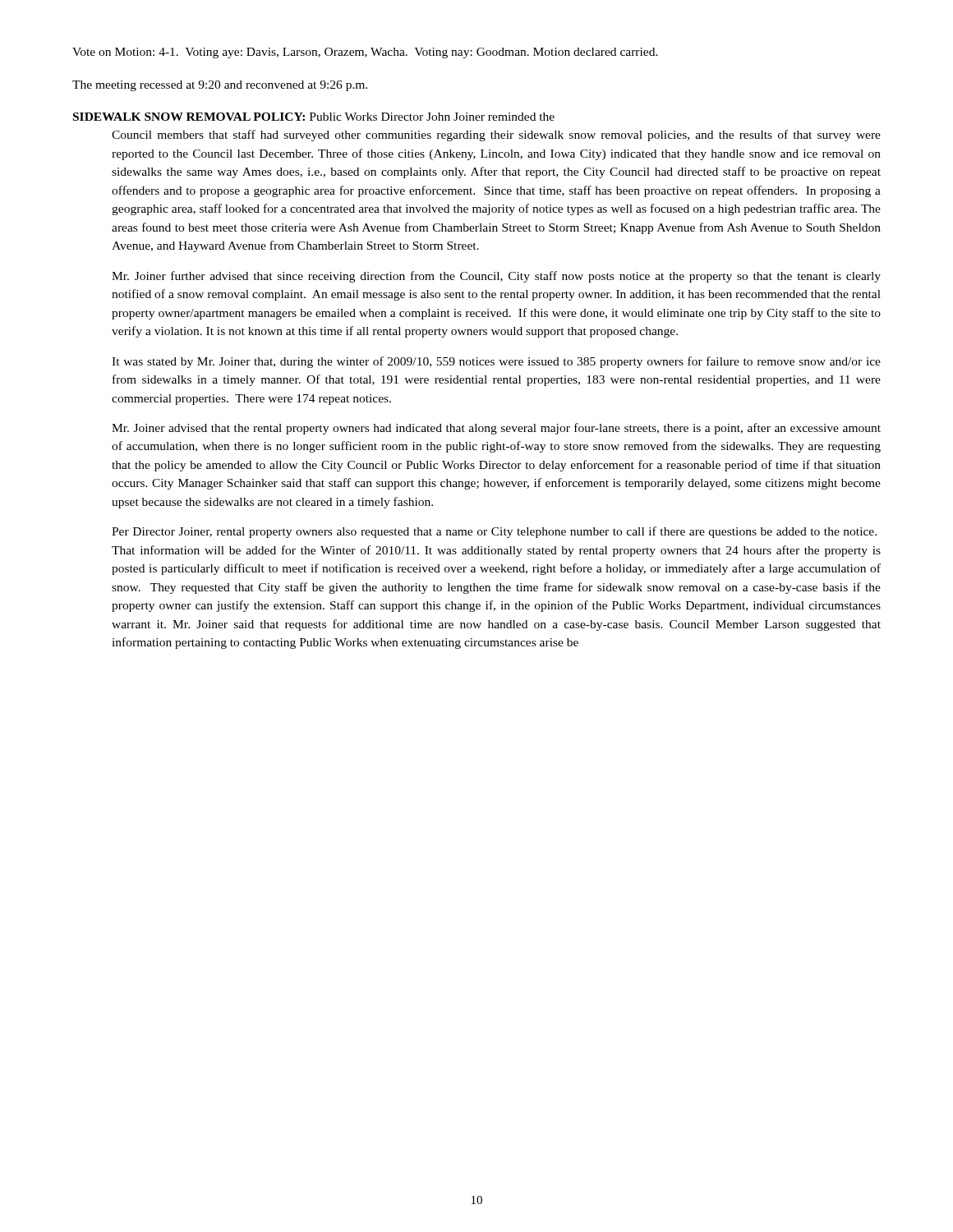
Task: Navigate to the region starting "It was stated by Mr. Joiner that, during"
Action: point(496,380)
